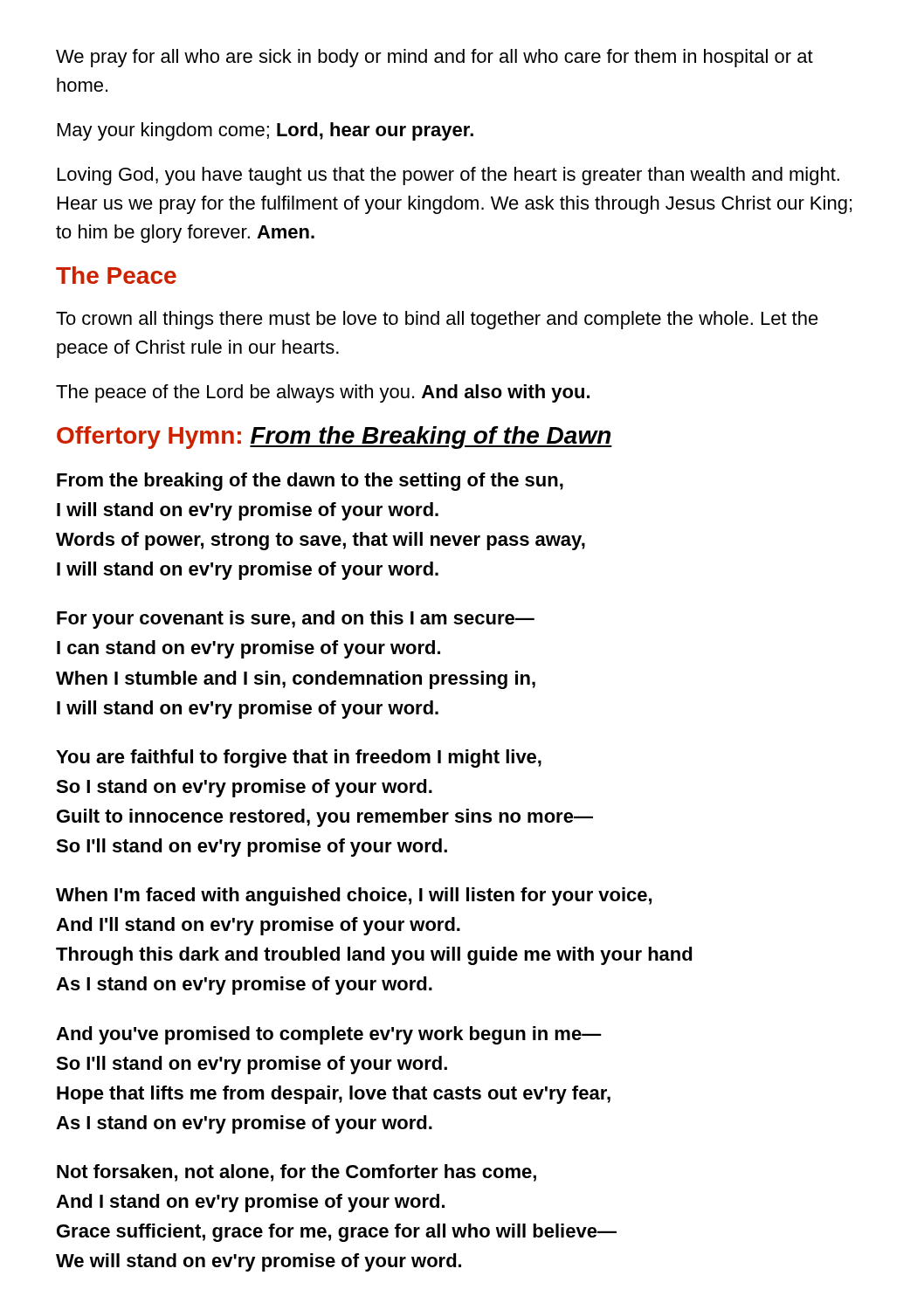Locate the text block that says "May your kingdom come; Lord, hear"
The height and width of the screenshot is (1310, 924).
[265, 130]
